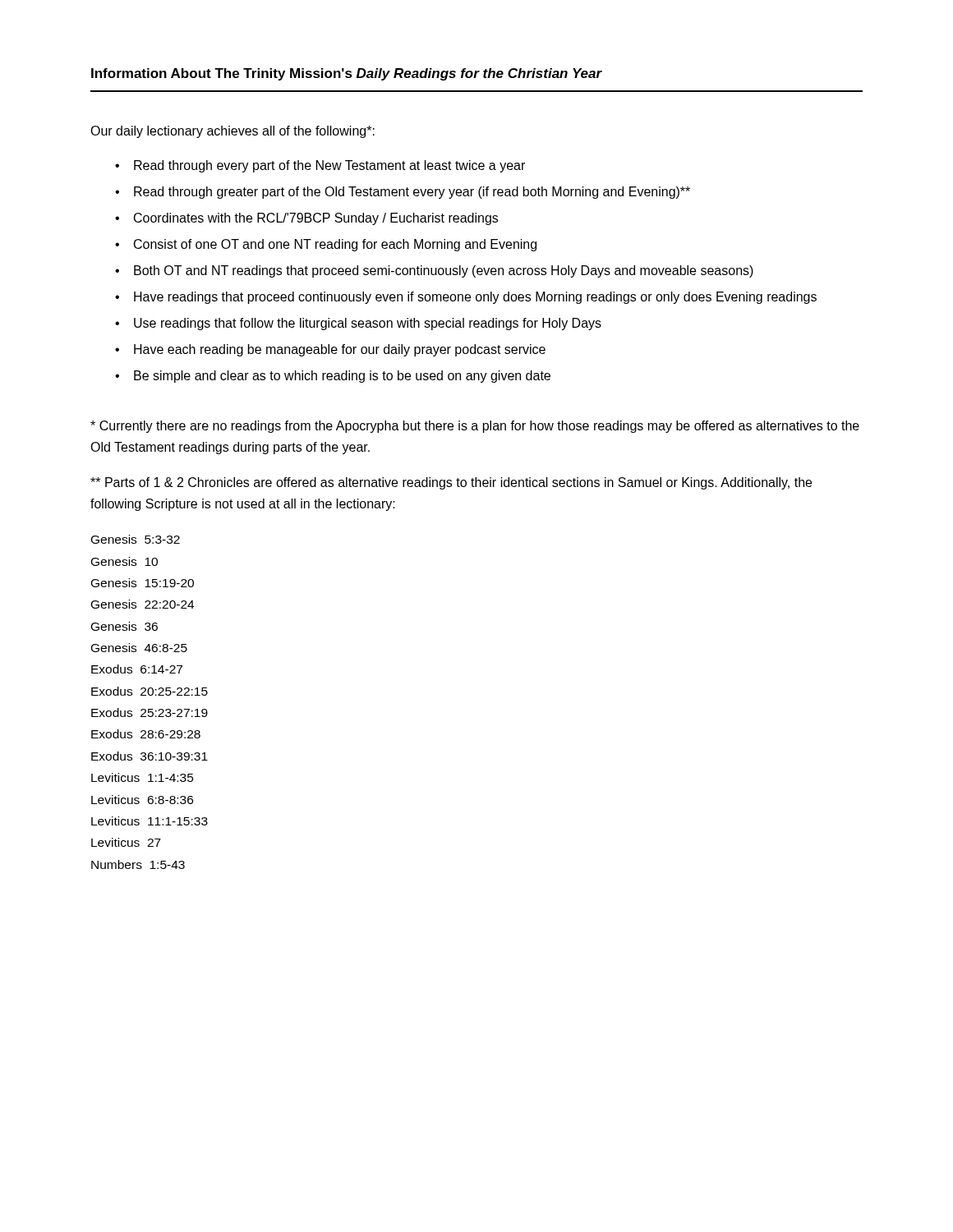953x1232 pixels.
Task: Select the list item that reads "Have readings that proceed continuously even"
Action: click(475, 297)
